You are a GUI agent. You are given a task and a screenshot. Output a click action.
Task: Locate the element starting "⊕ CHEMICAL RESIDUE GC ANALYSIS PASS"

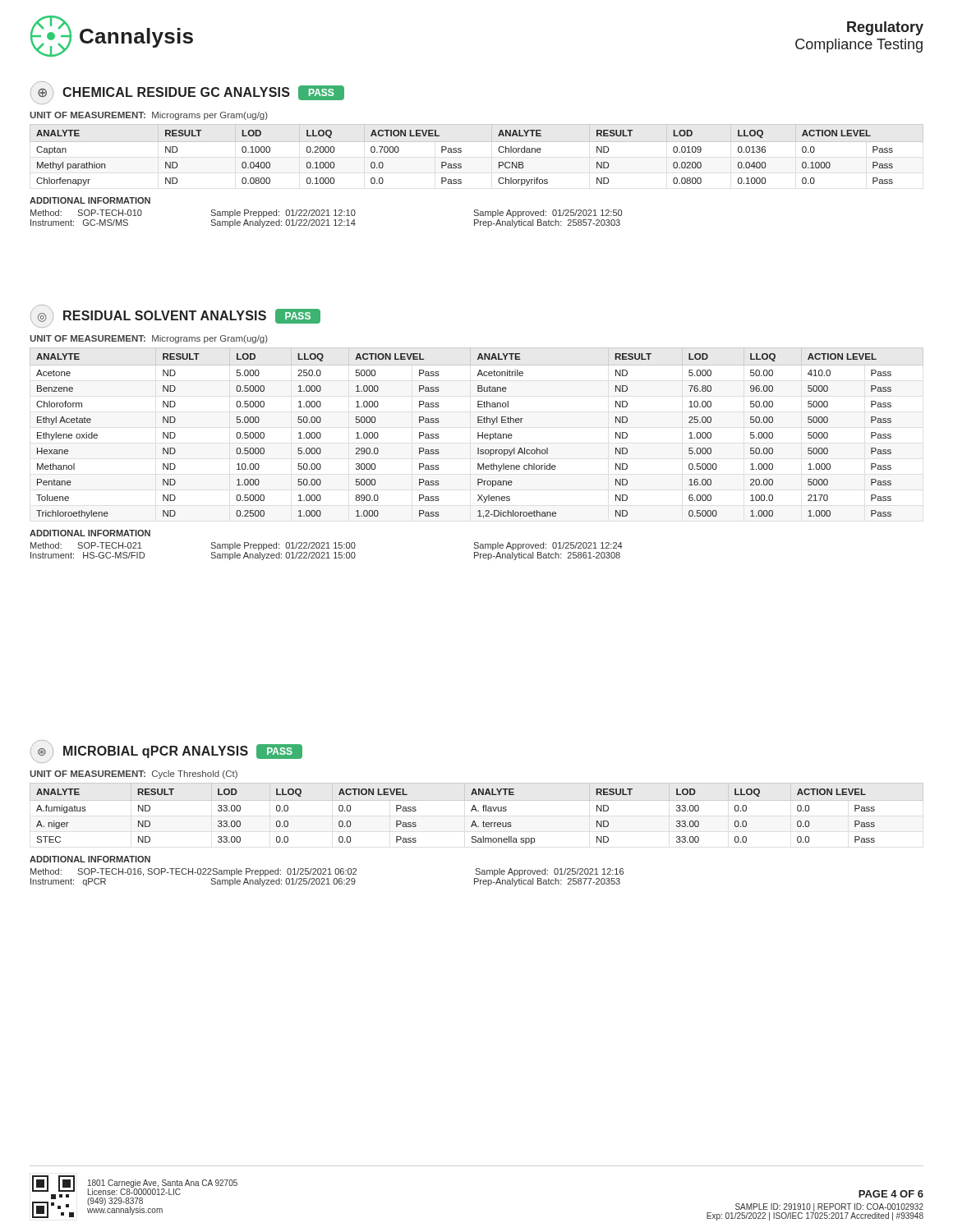187,93
